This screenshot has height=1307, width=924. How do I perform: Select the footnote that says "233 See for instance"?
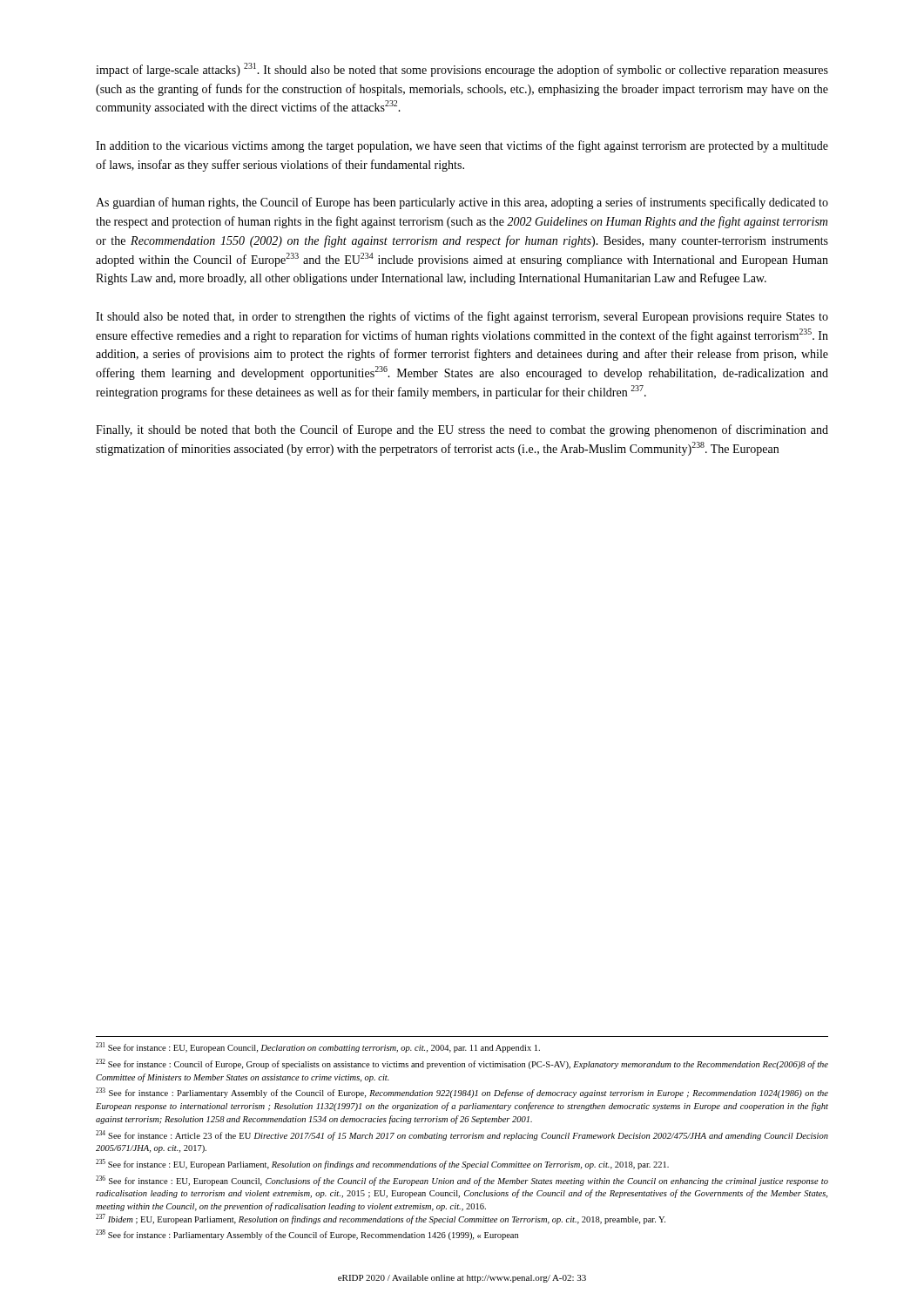pyautogui.click(x=462, y=1106)
